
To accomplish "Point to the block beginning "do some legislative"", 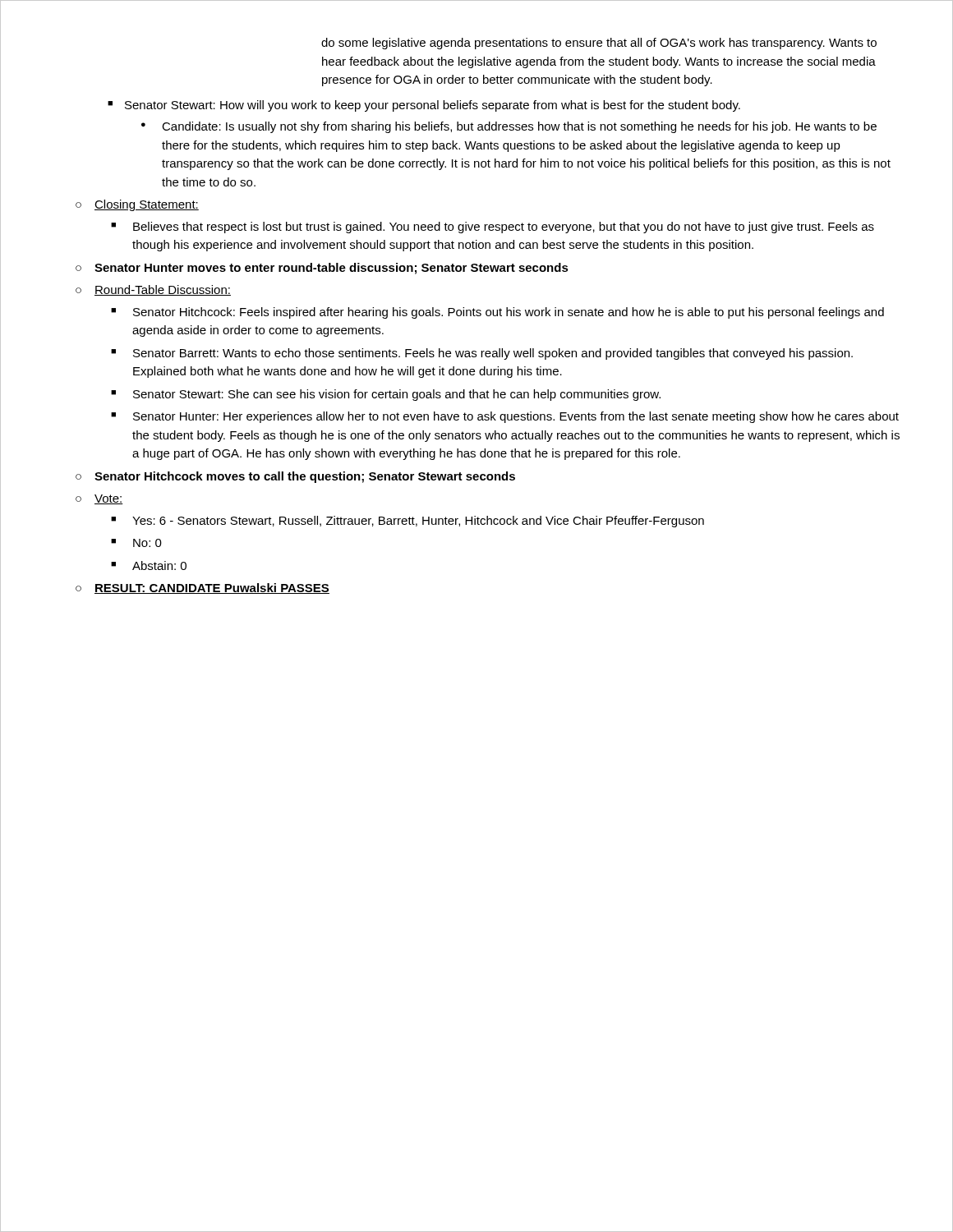I will [599, 61].
